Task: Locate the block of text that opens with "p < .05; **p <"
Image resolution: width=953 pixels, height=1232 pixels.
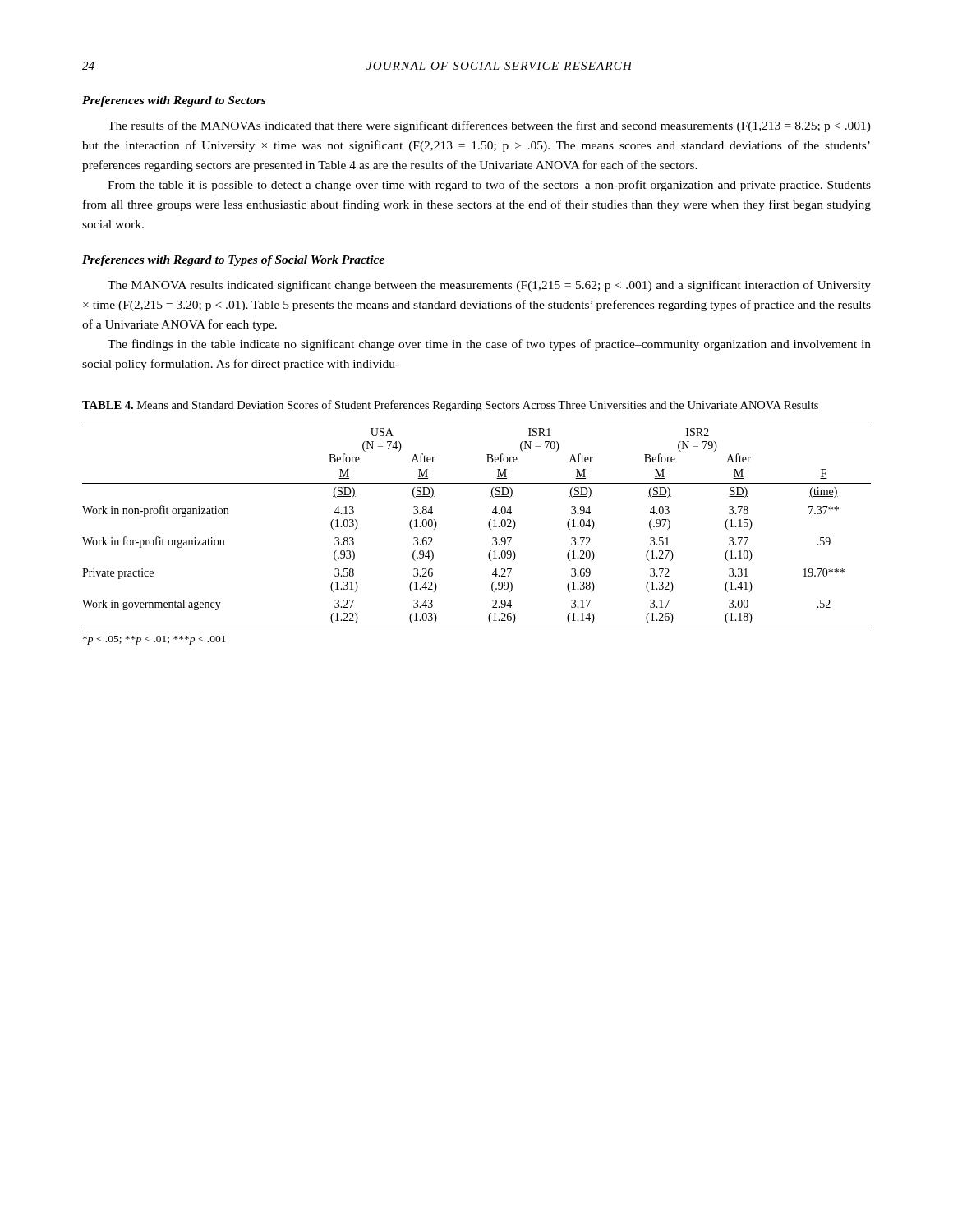Action: [154, 639]
